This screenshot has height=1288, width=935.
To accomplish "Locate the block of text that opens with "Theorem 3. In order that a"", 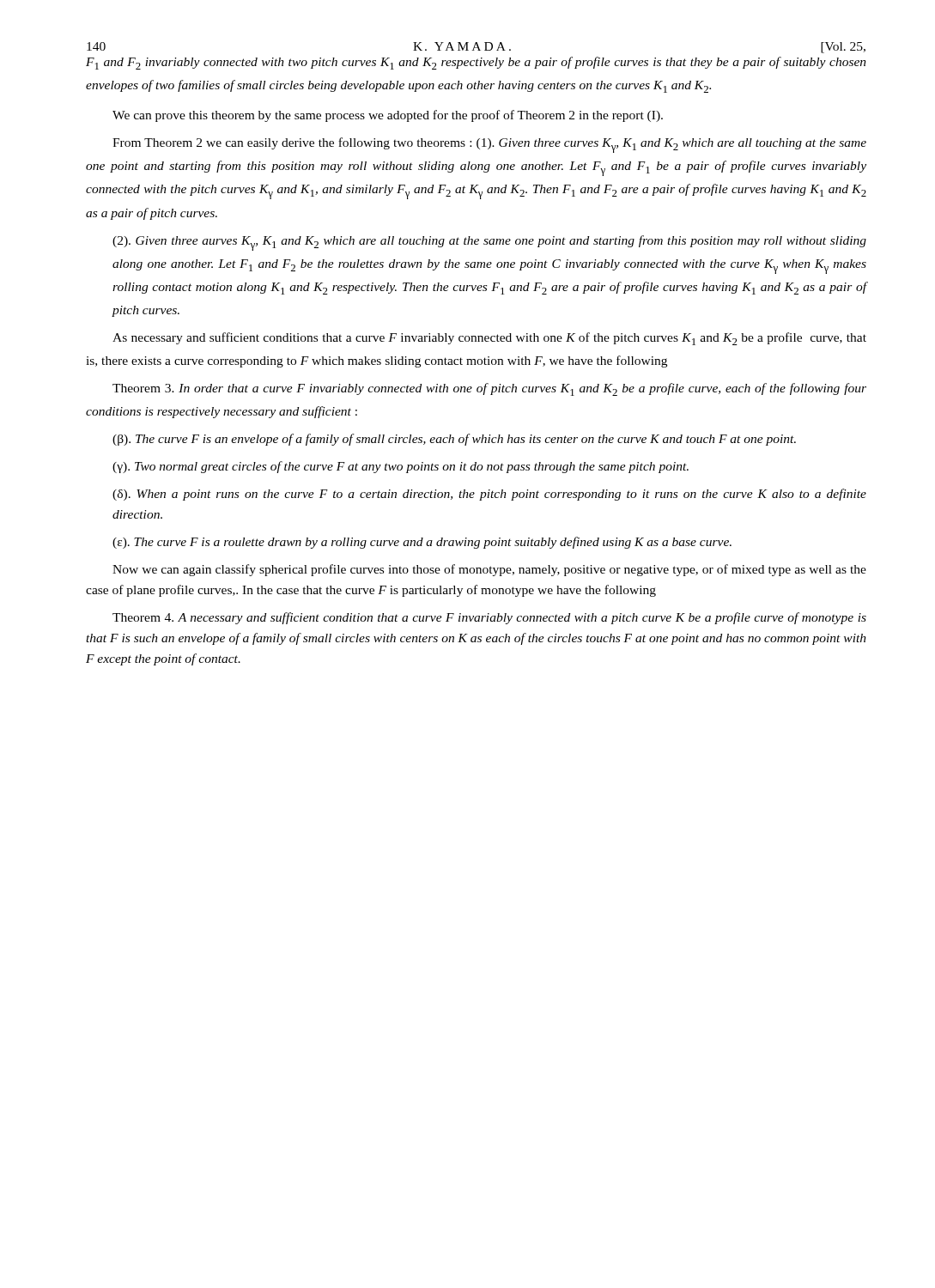I will 476,400.
